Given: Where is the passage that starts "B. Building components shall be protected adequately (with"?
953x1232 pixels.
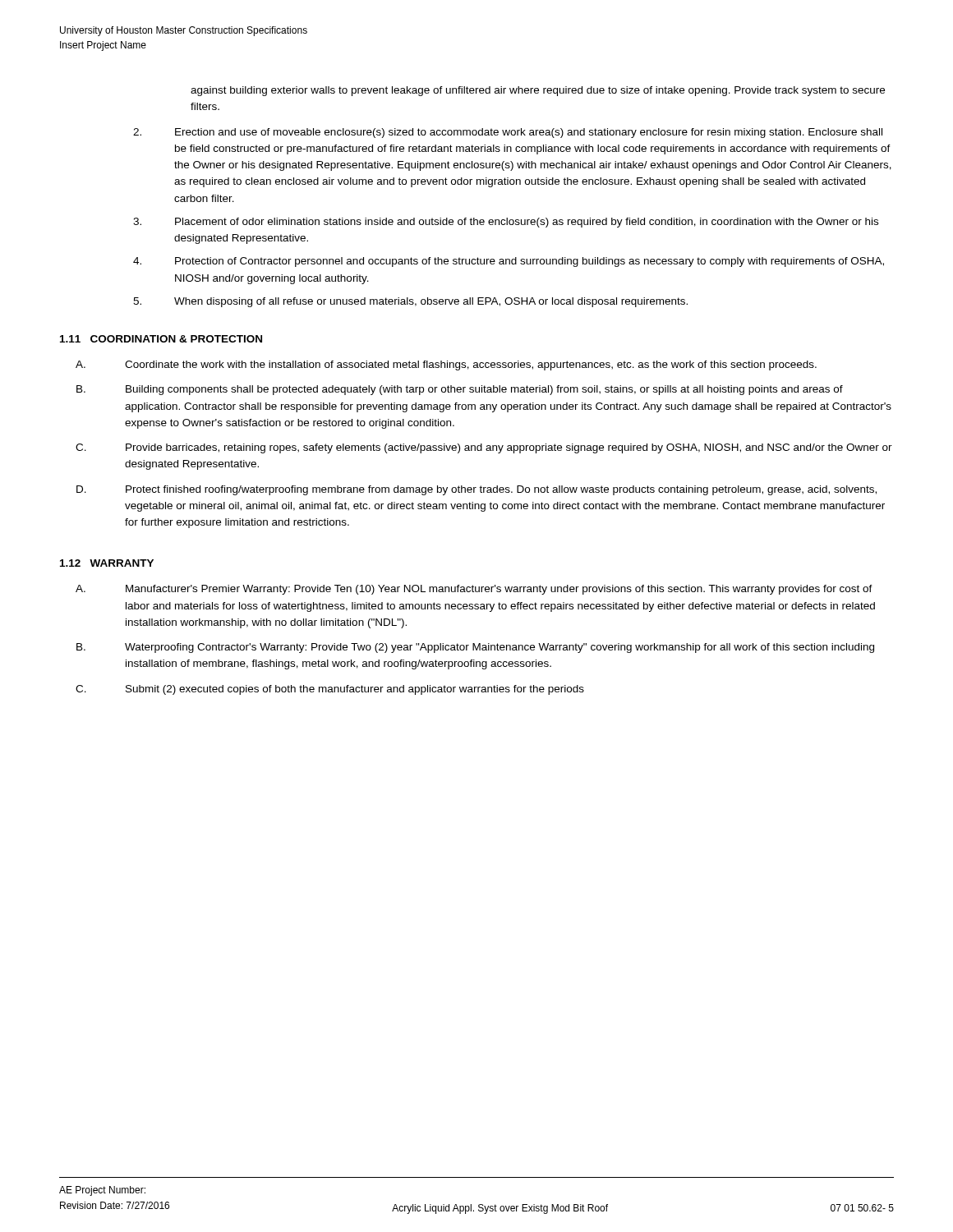Looking at the screenshot, I should [476, 406].
